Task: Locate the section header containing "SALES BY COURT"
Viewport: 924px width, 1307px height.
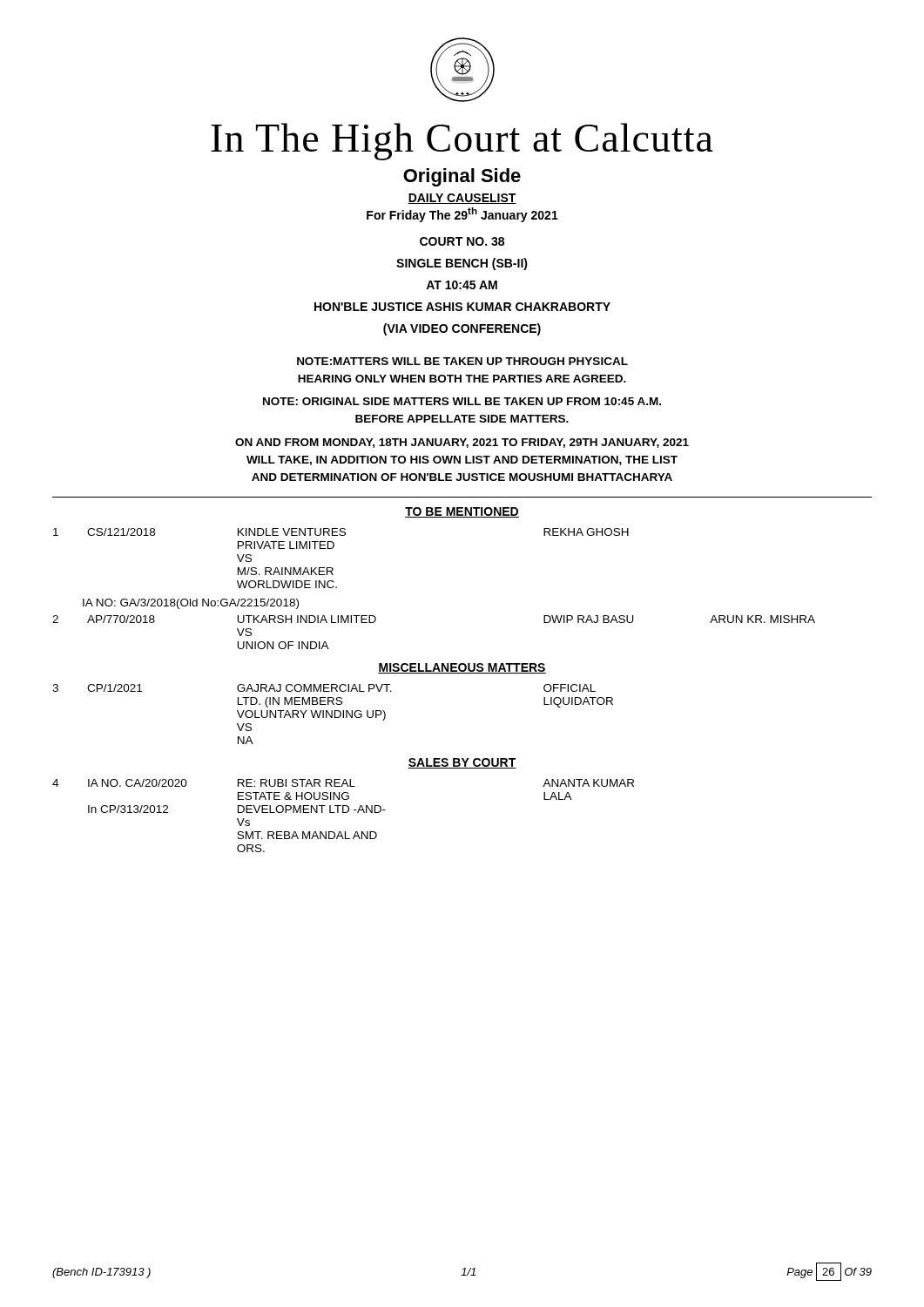Action: tap(462, 763)
